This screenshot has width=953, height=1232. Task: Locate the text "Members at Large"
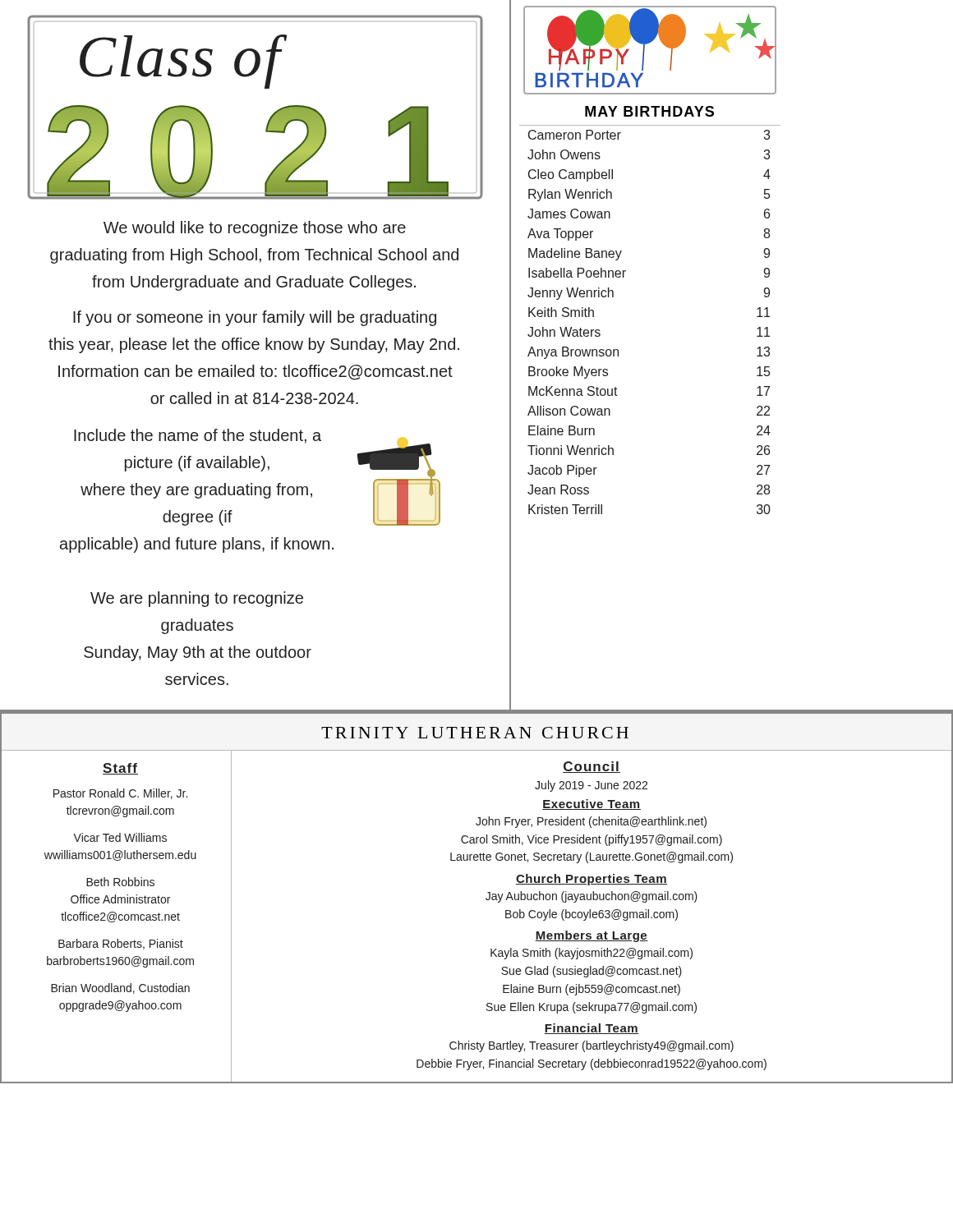pyautogui.click(x=592, y=935)
